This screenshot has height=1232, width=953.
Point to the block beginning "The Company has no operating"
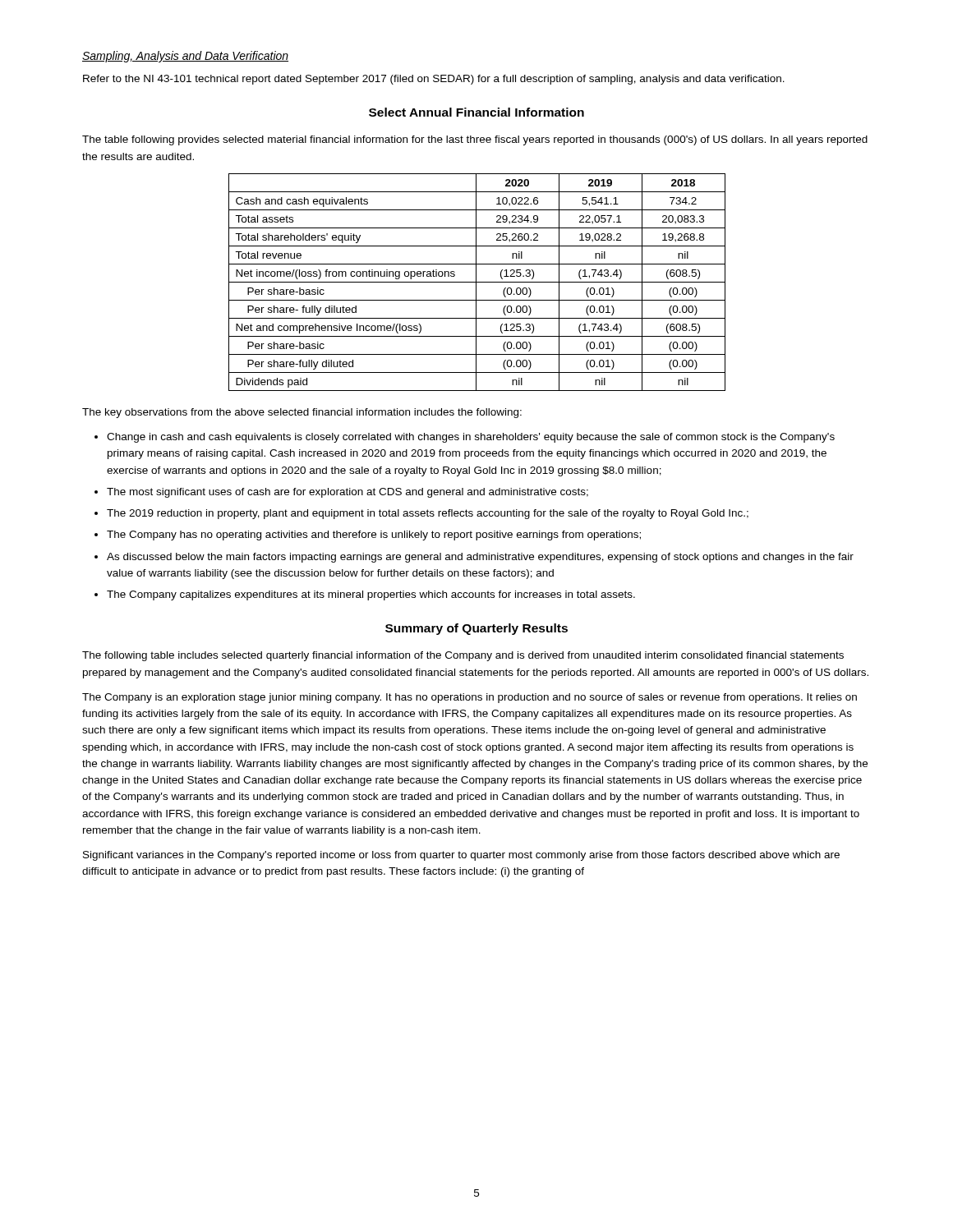[x=374, y=534]
